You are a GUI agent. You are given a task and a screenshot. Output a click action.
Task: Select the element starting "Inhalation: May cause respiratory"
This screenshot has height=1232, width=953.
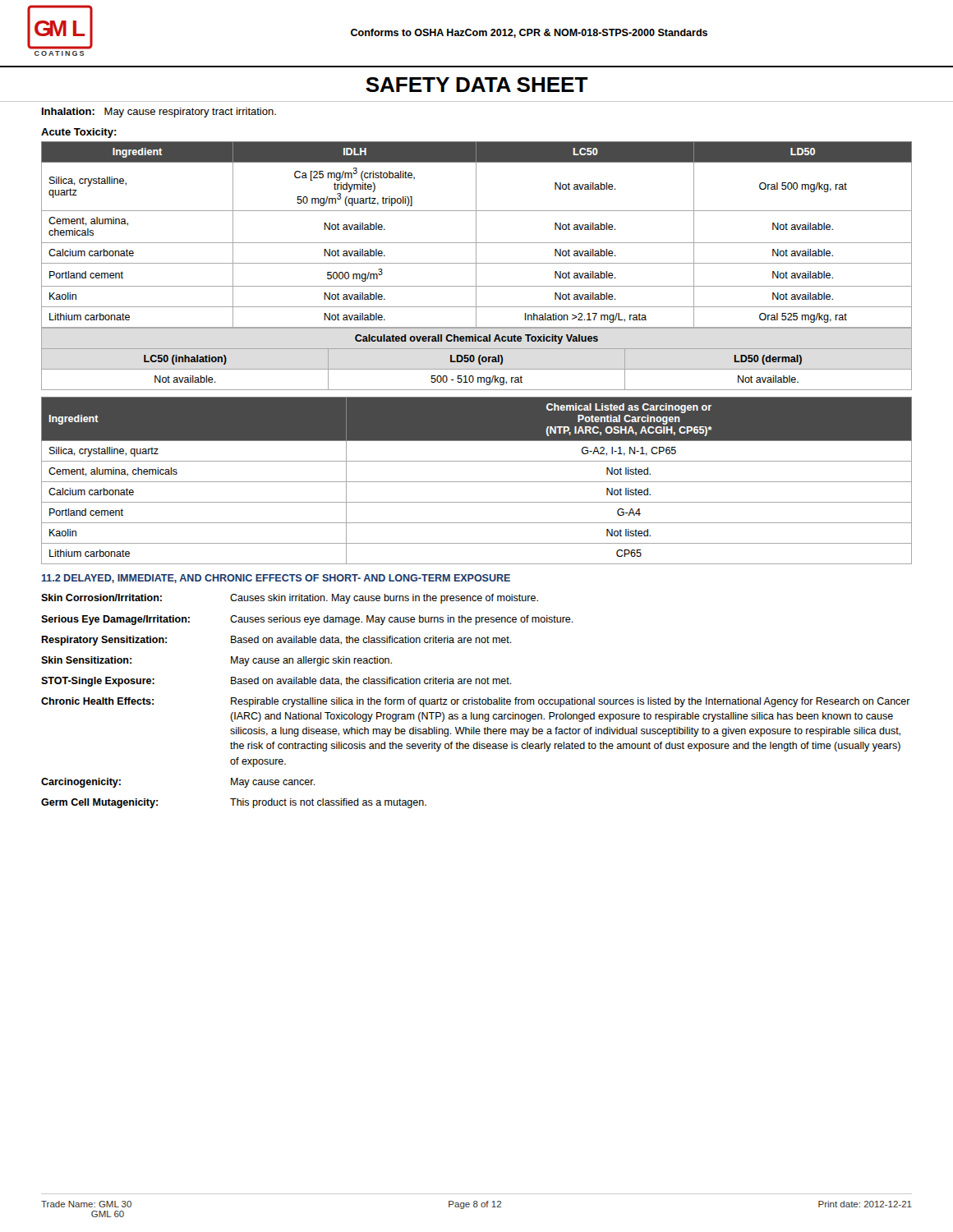(159, 111)
